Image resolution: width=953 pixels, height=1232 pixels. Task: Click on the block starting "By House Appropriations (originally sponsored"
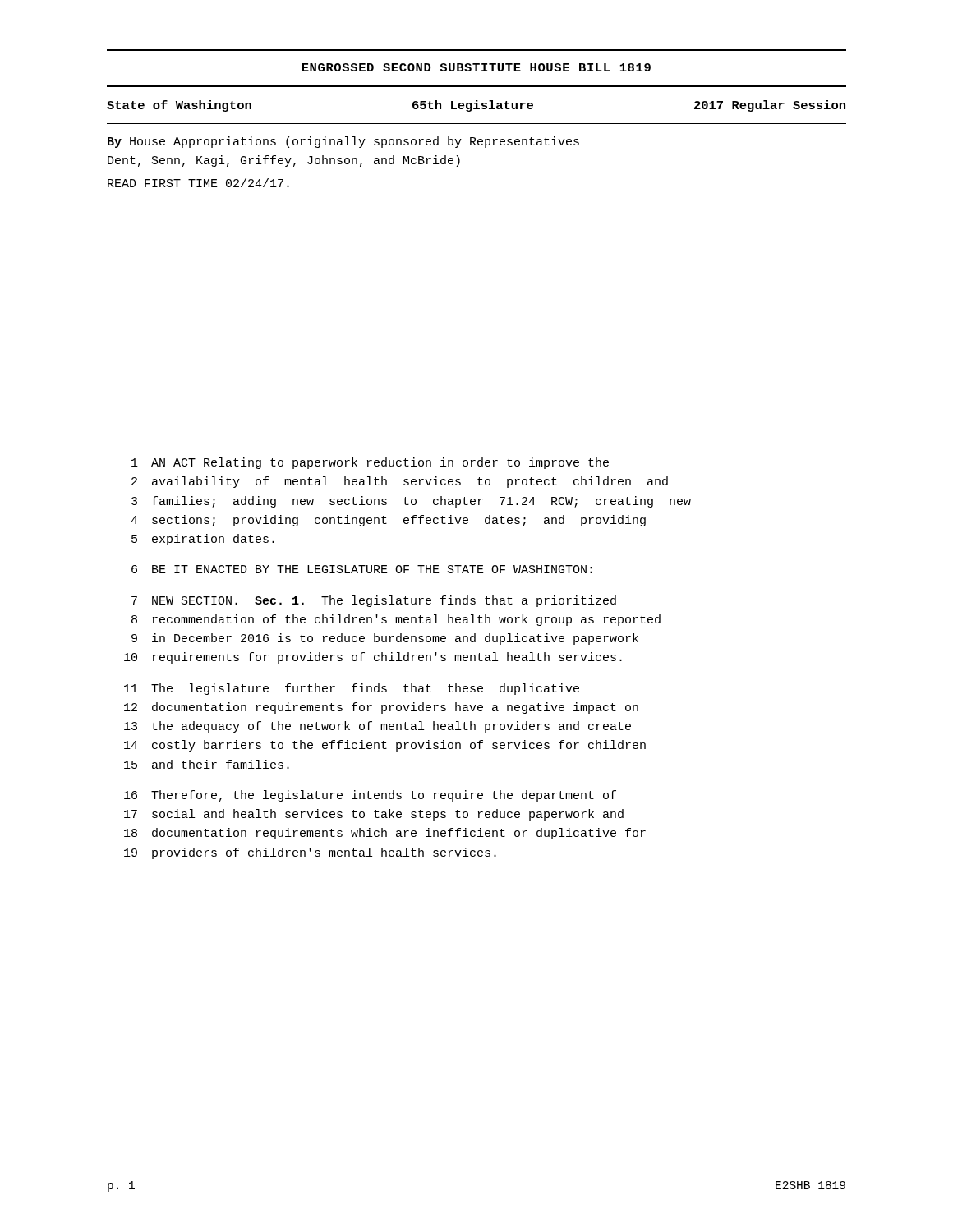point(343,152)
